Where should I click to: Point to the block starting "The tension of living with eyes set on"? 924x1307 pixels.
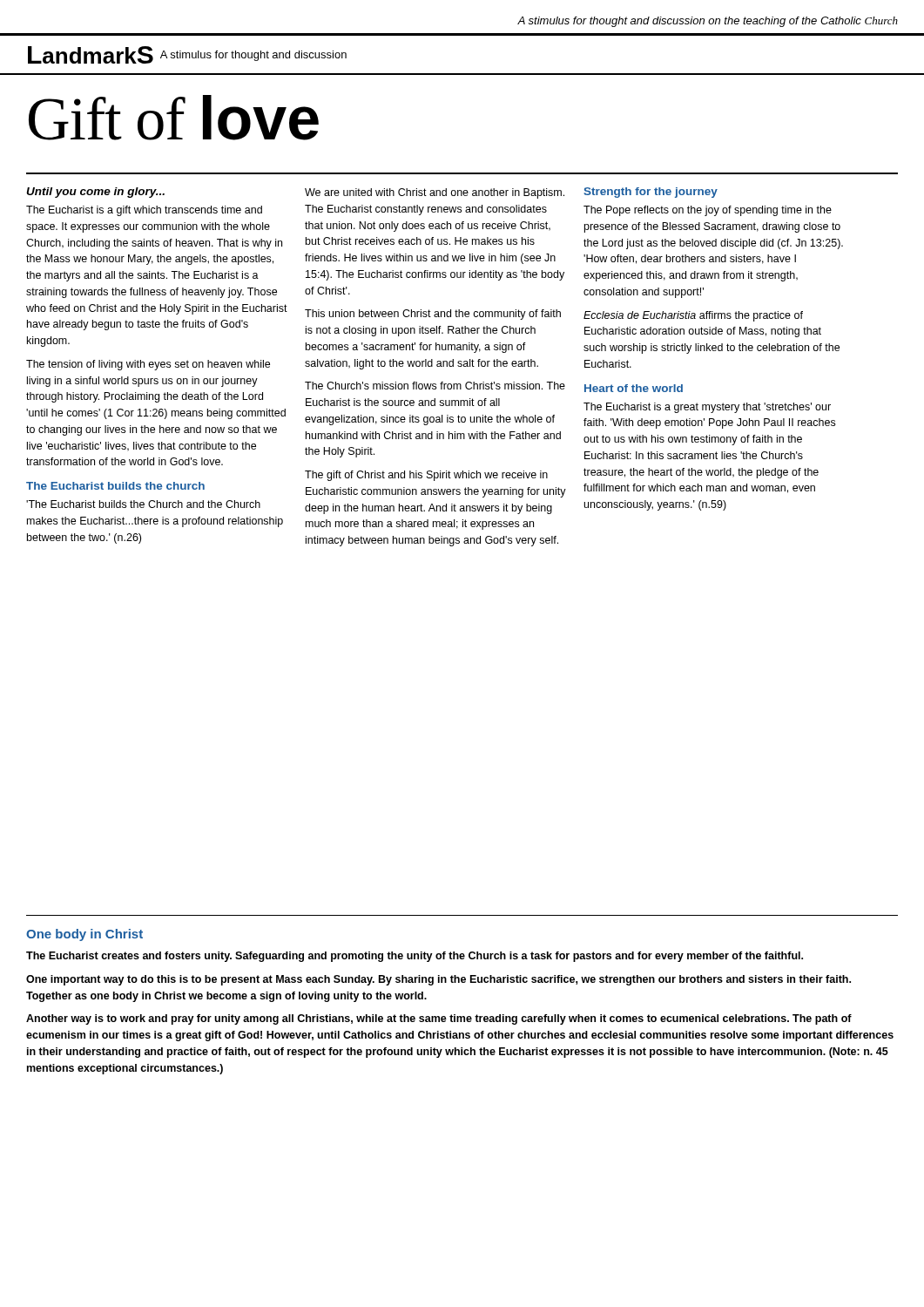coord(157,413)
